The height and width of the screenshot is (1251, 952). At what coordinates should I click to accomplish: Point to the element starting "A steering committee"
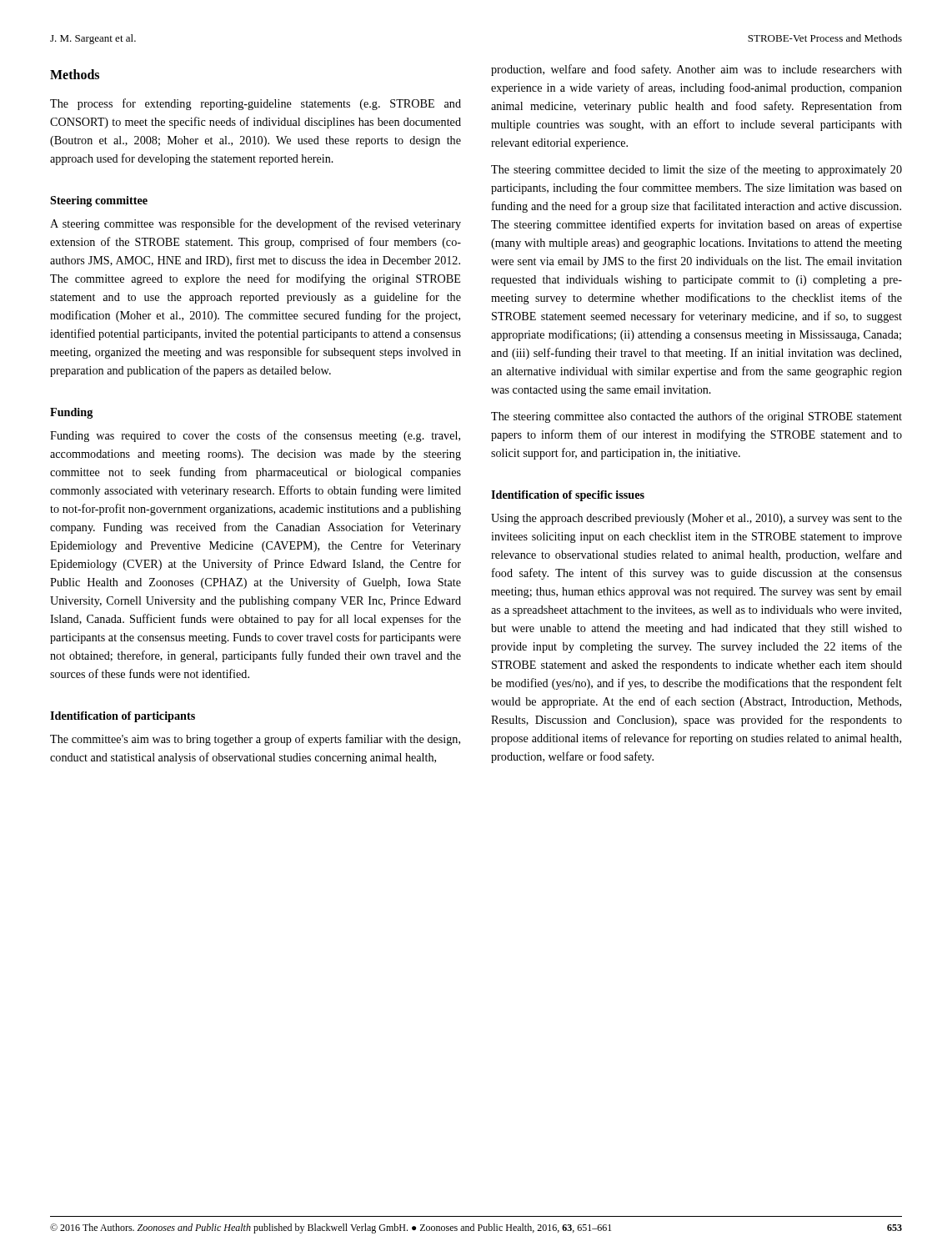[255, 297]
